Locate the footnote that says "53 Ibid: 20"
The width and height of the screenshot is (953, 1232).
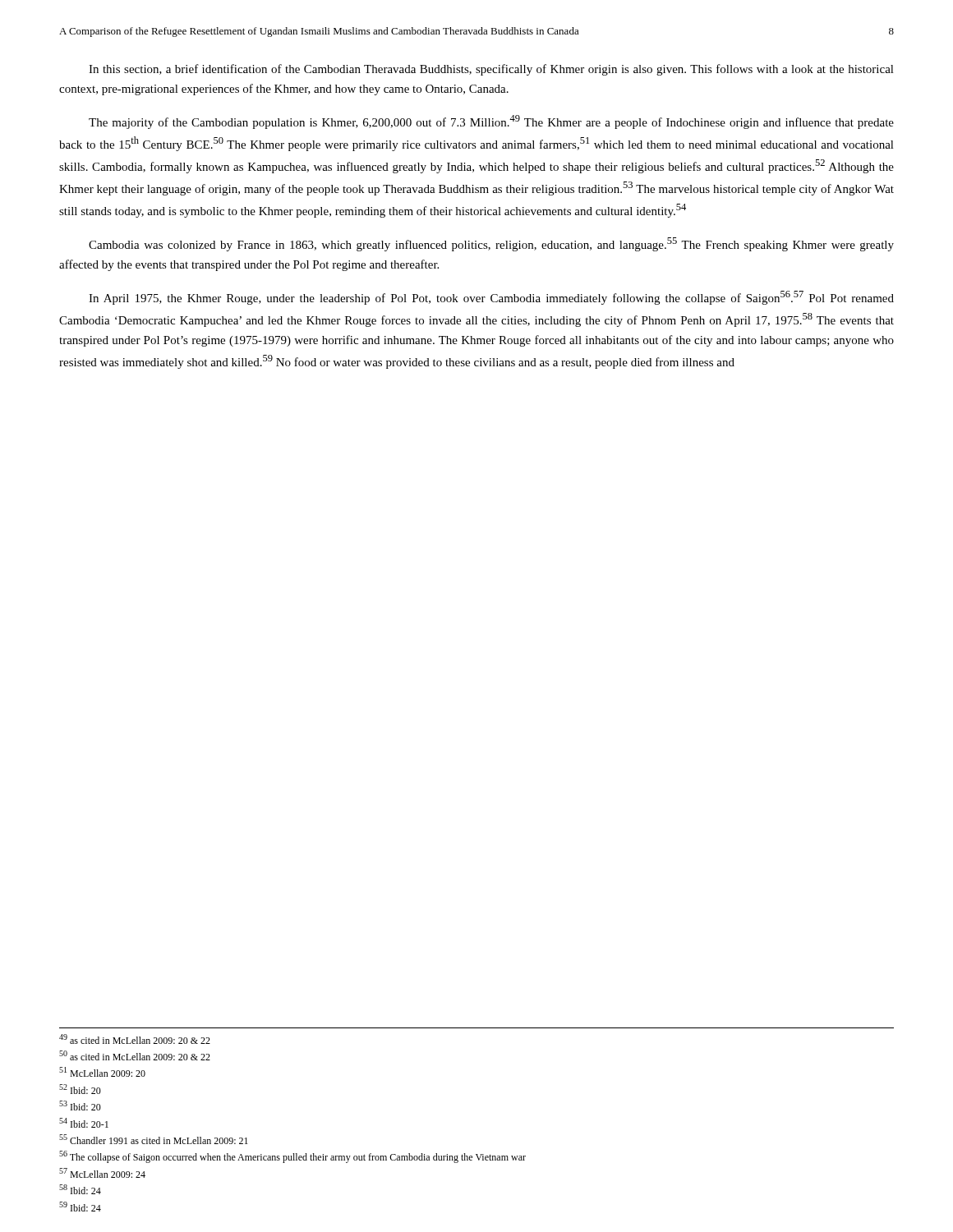pos(80,1106)
